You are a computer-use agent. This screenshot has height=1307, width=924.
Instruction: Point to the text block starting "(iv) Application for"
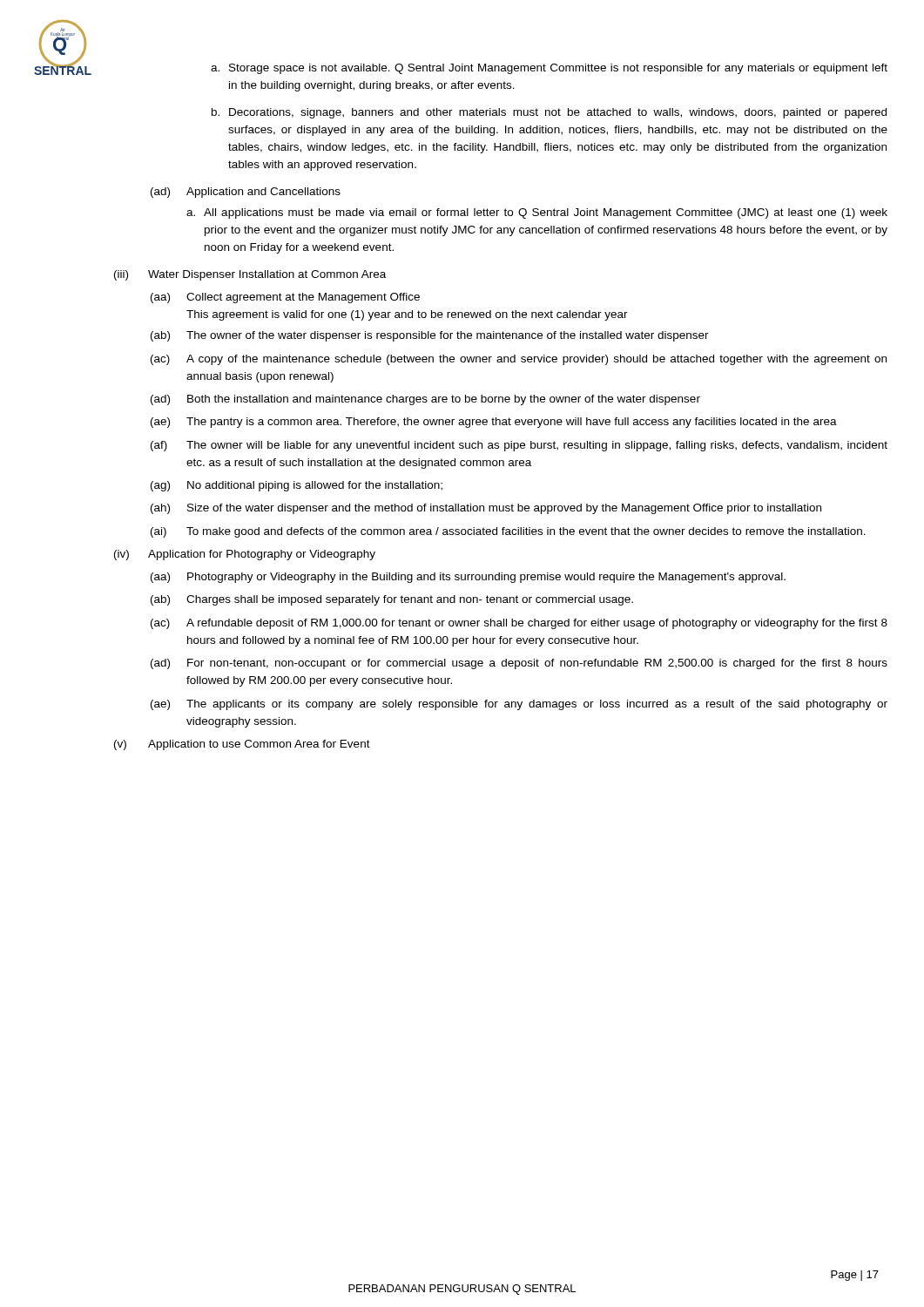pyautogui.click(x=245, y=555)
